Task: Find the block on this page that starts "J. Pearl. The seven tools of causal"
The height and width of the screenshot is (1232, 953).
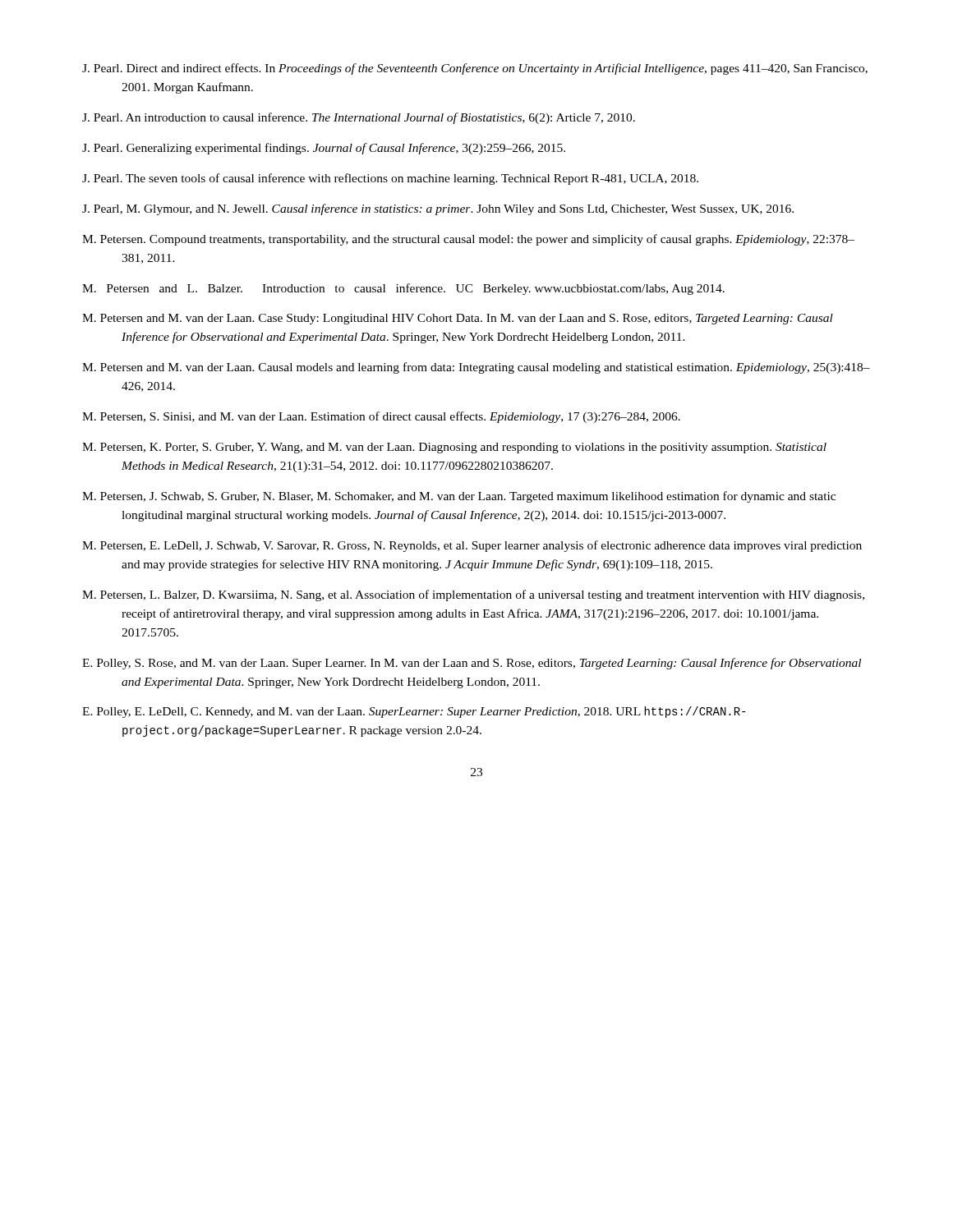Action: coord(391,178)
